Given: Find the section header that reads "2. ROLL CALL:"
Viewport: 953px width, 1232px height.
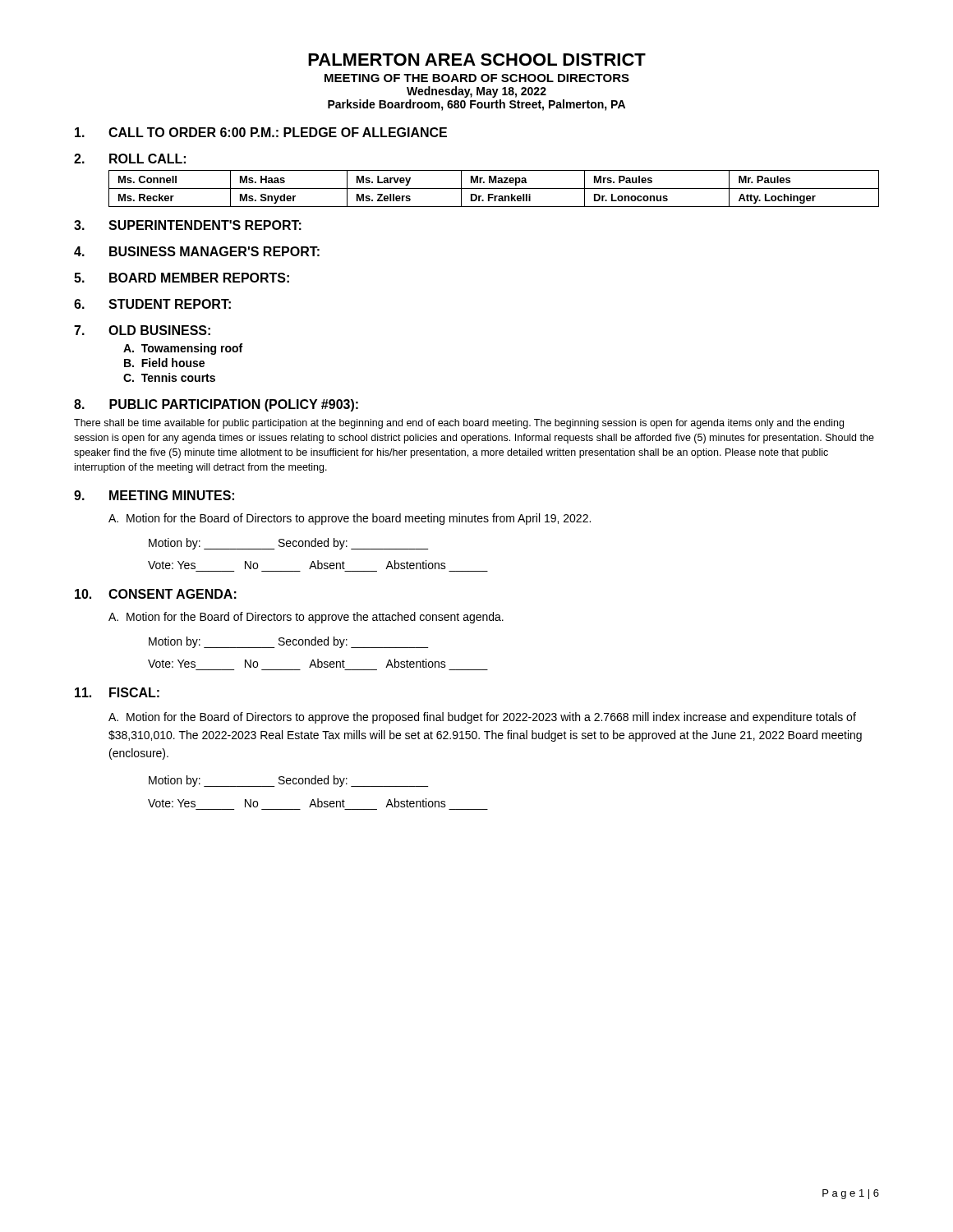Looking at the screenshot, I should [131, 159].
